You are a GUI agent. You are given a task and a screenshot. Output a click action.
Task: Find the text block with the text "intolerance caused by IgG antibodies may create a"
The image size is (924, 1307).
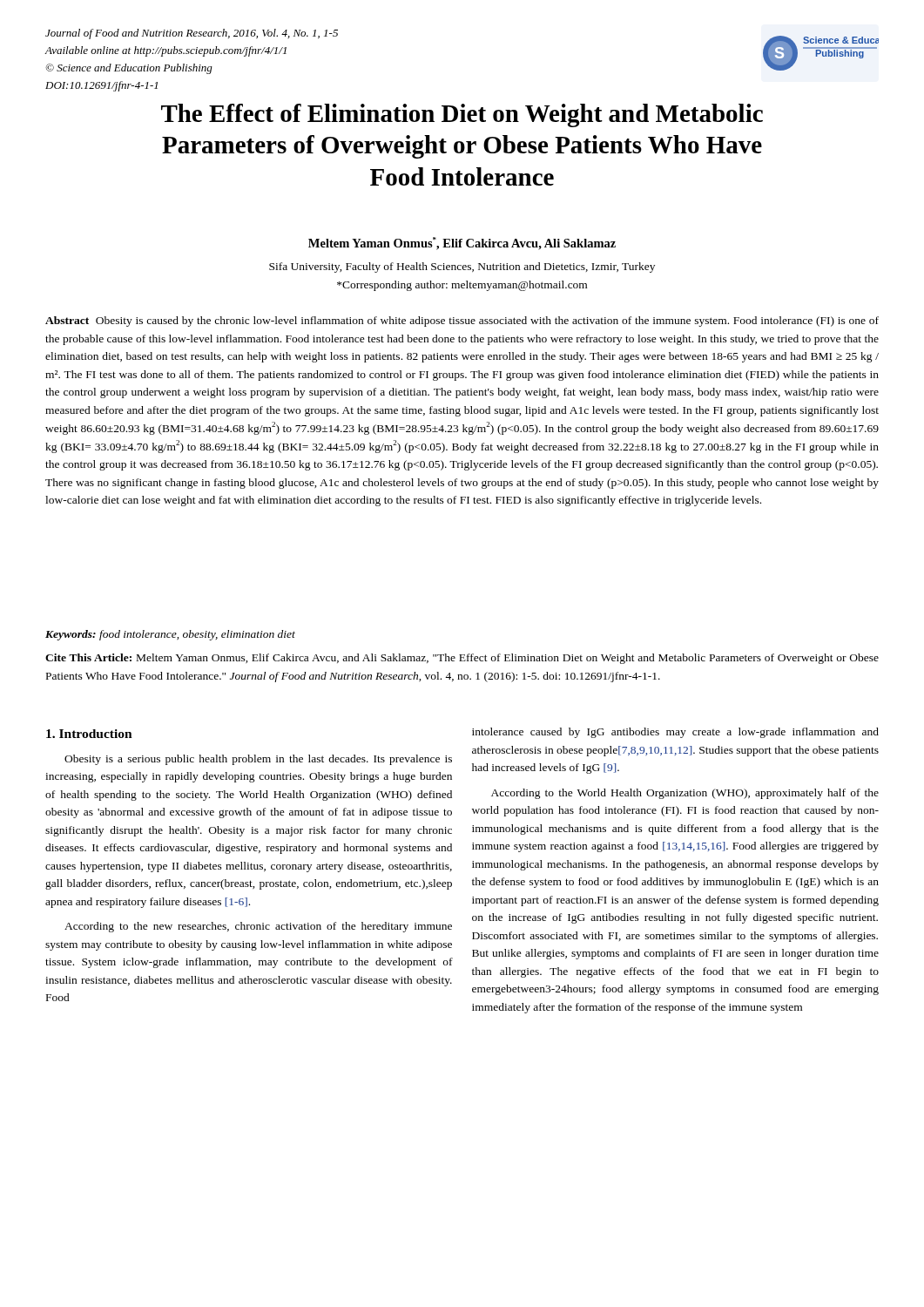click(675, 749)
